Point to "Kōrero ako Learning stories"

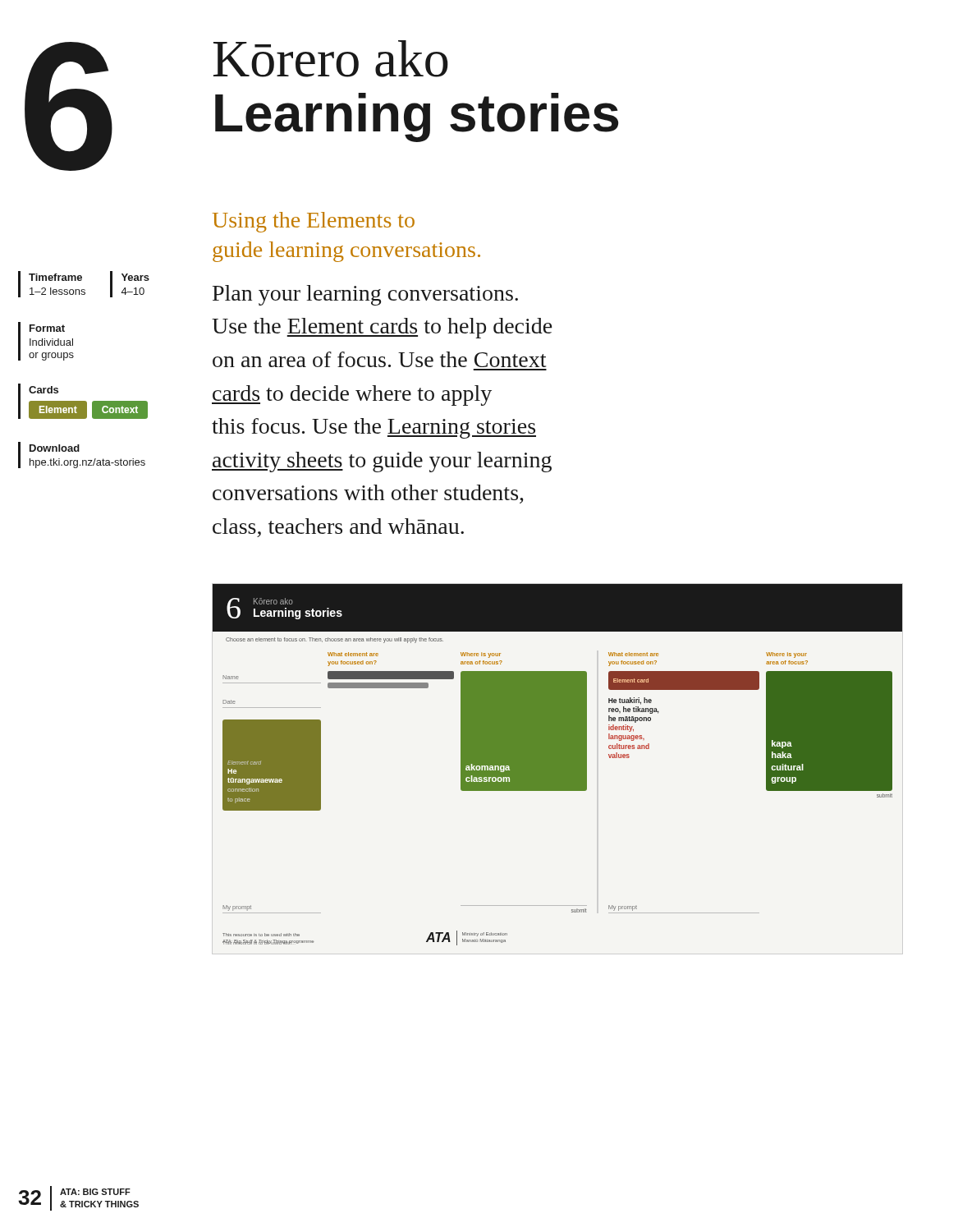point(416,86)
